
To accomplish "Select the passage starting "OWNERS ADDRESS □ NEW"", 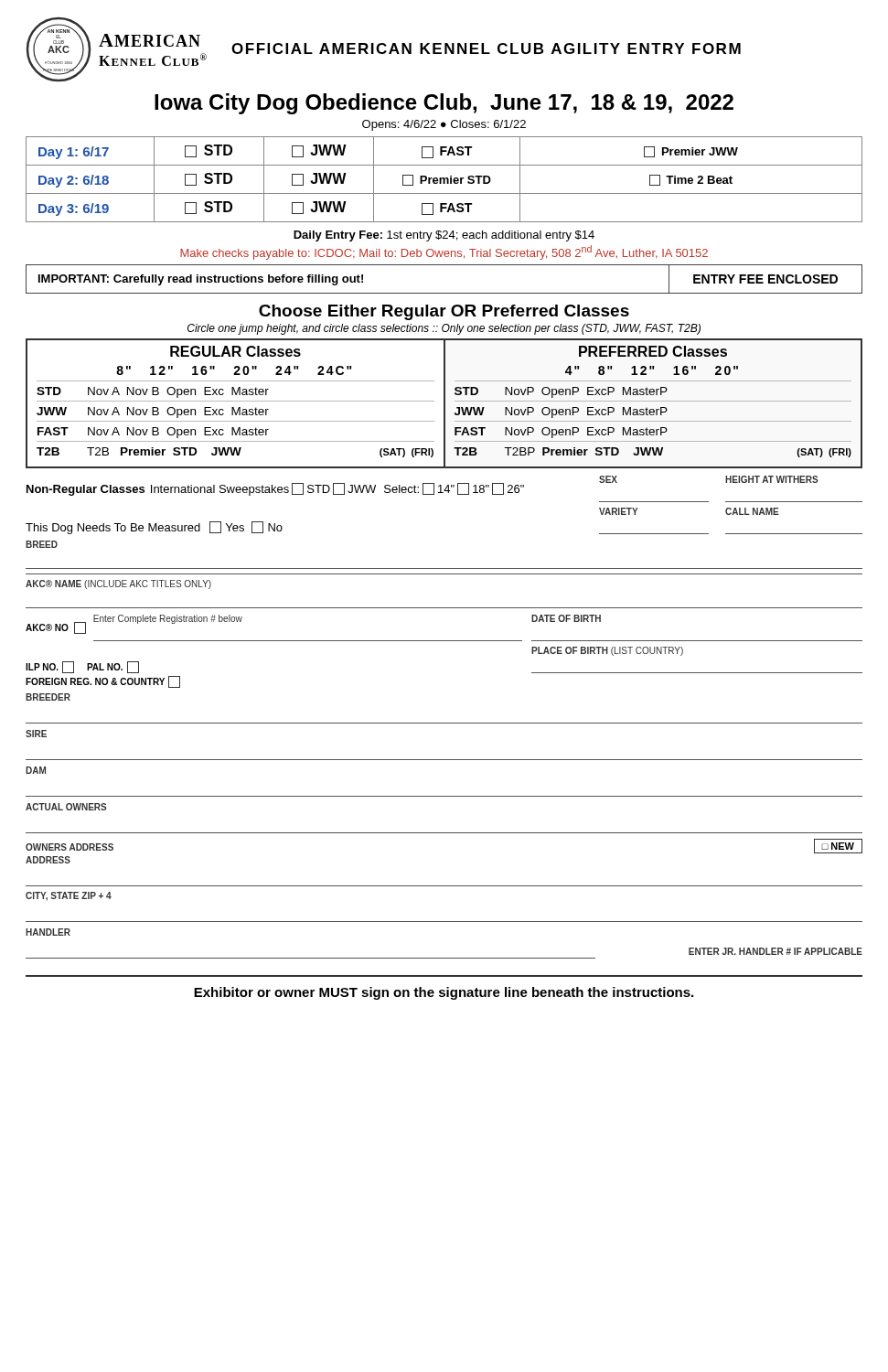I will [57, 845].
